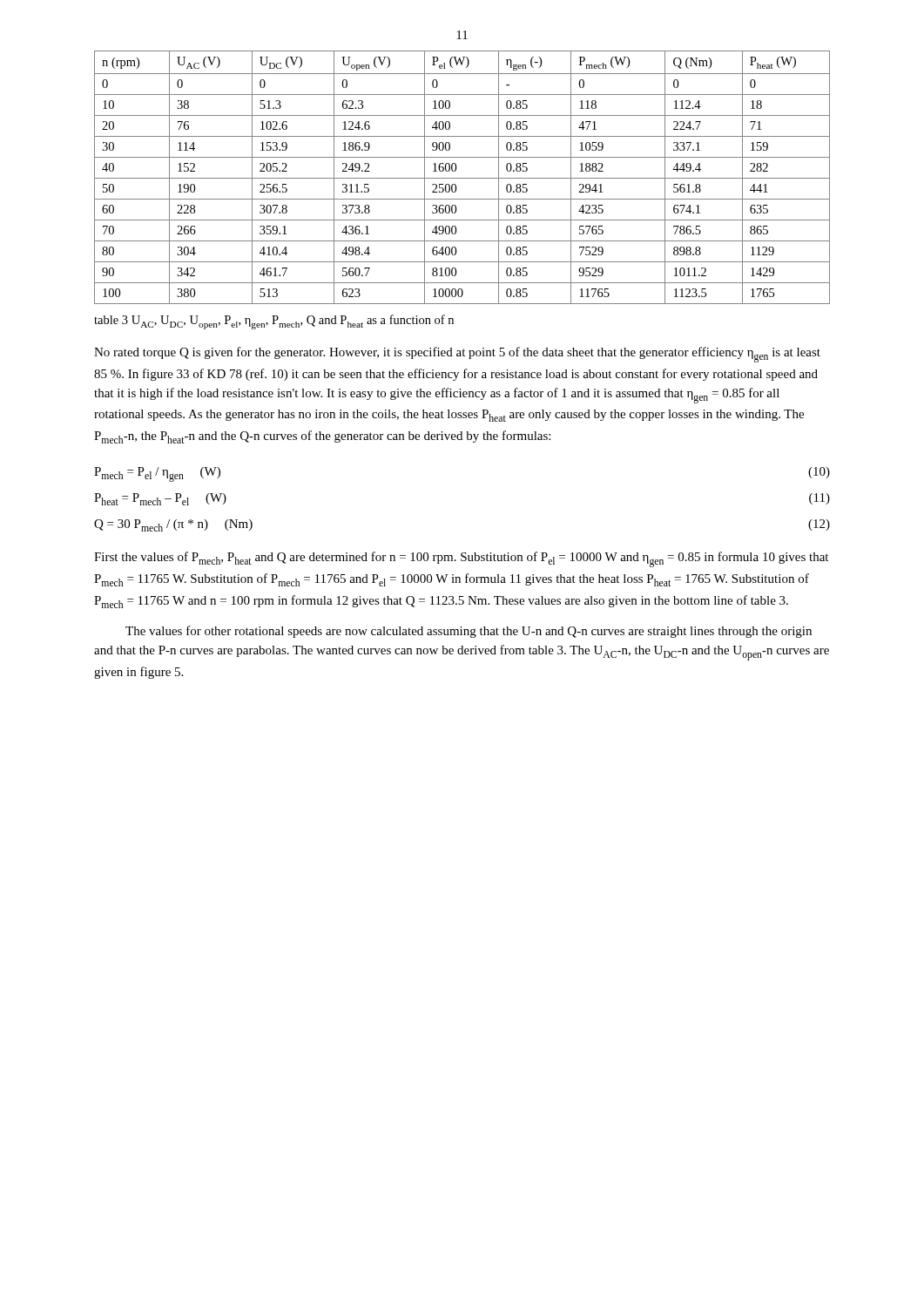Click a caption

(274, 321)
